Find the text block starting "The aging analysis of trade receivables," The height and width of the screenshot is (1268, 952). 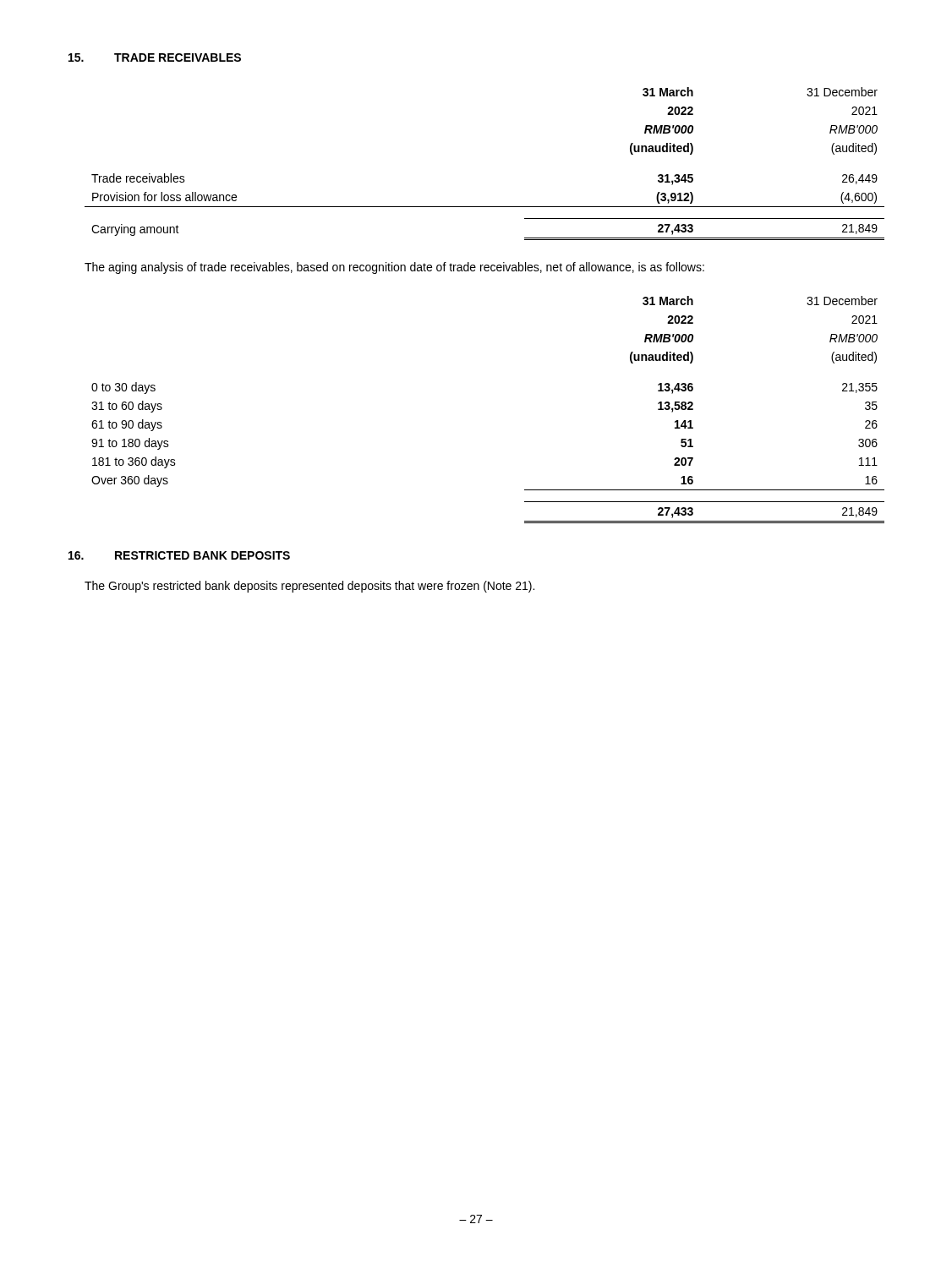(395, 267)
